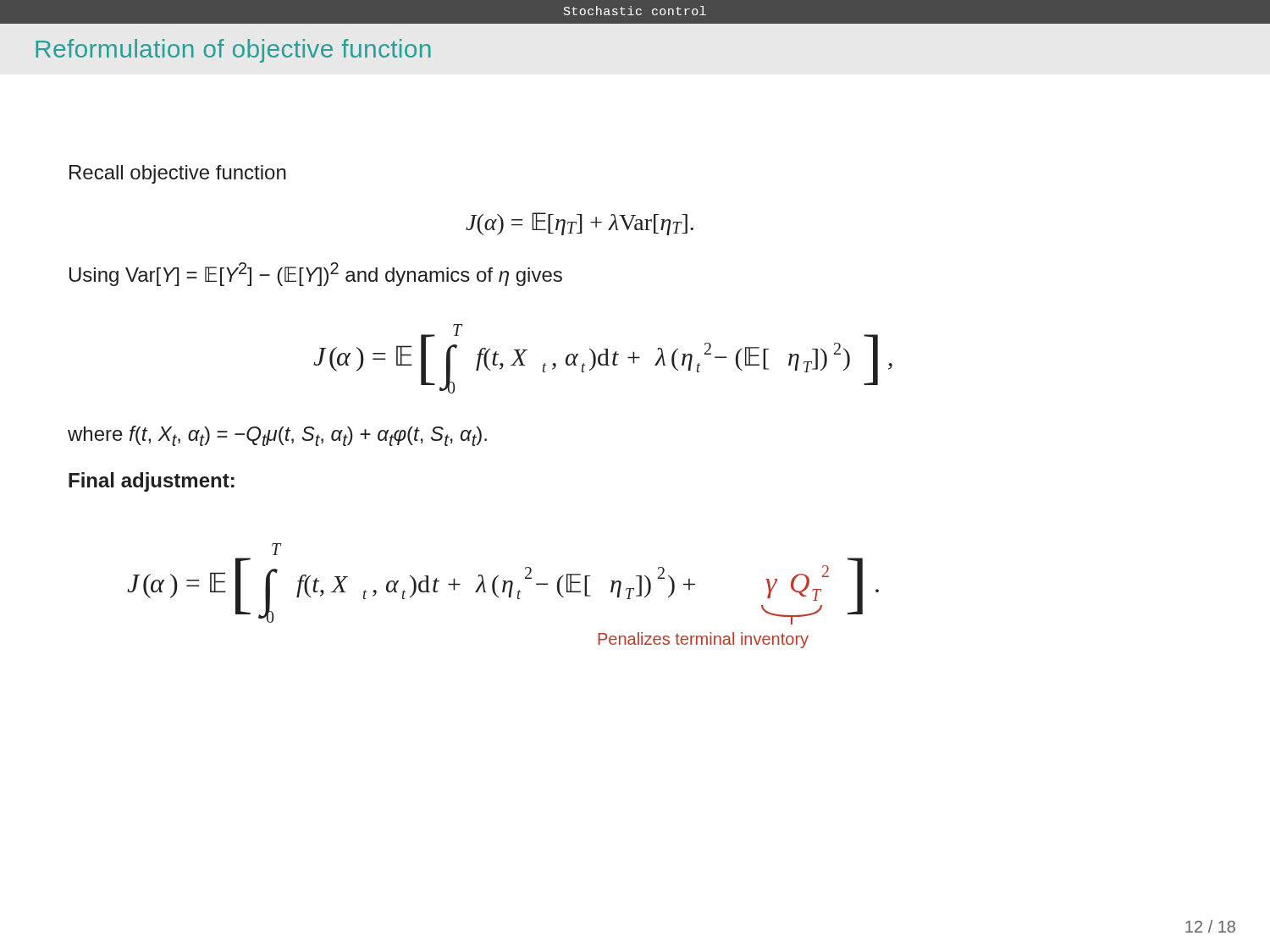Viewport: 1270px width, 952px height.
Task: Locate the text "Recall objective function"
Action: pos(177,172)
